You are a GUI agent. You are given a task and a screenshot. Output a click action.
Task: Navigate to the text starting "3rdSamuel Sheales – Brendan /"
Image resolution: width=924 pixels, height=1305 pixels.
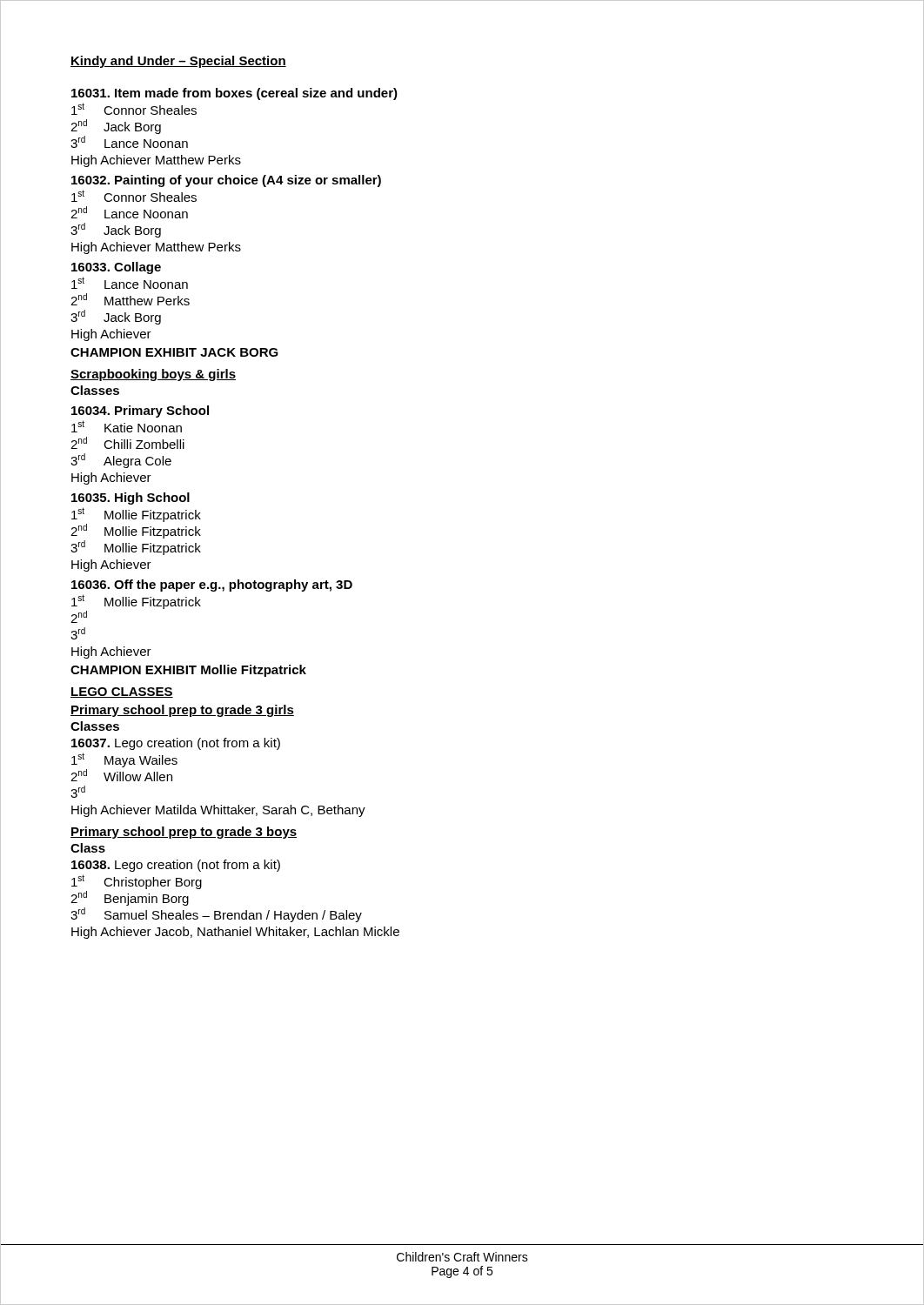tap(216, 914)
